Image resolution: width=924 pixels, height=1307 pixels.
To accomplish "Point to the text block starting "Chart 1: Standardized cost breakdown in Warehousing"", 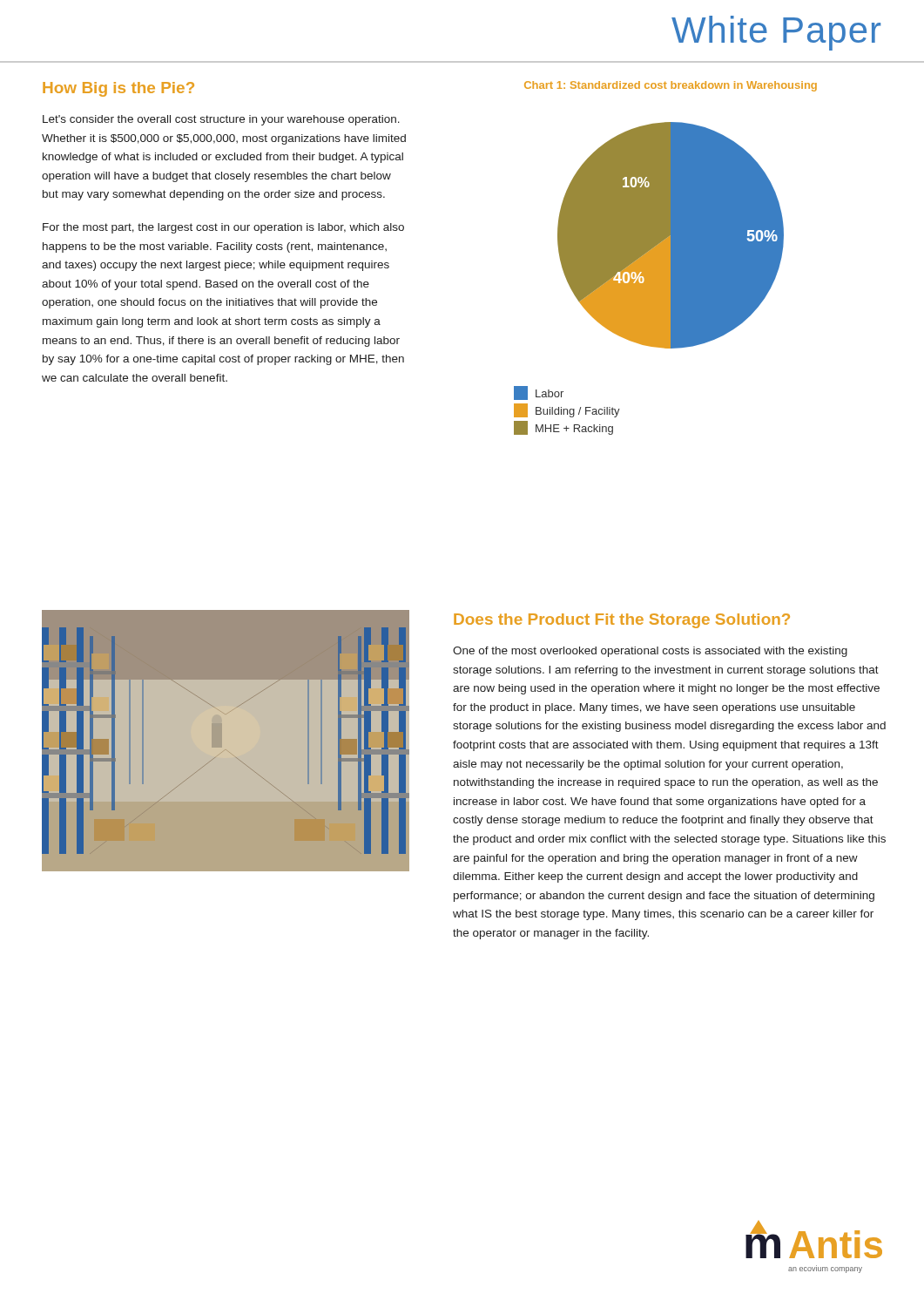I will point(671,85).
